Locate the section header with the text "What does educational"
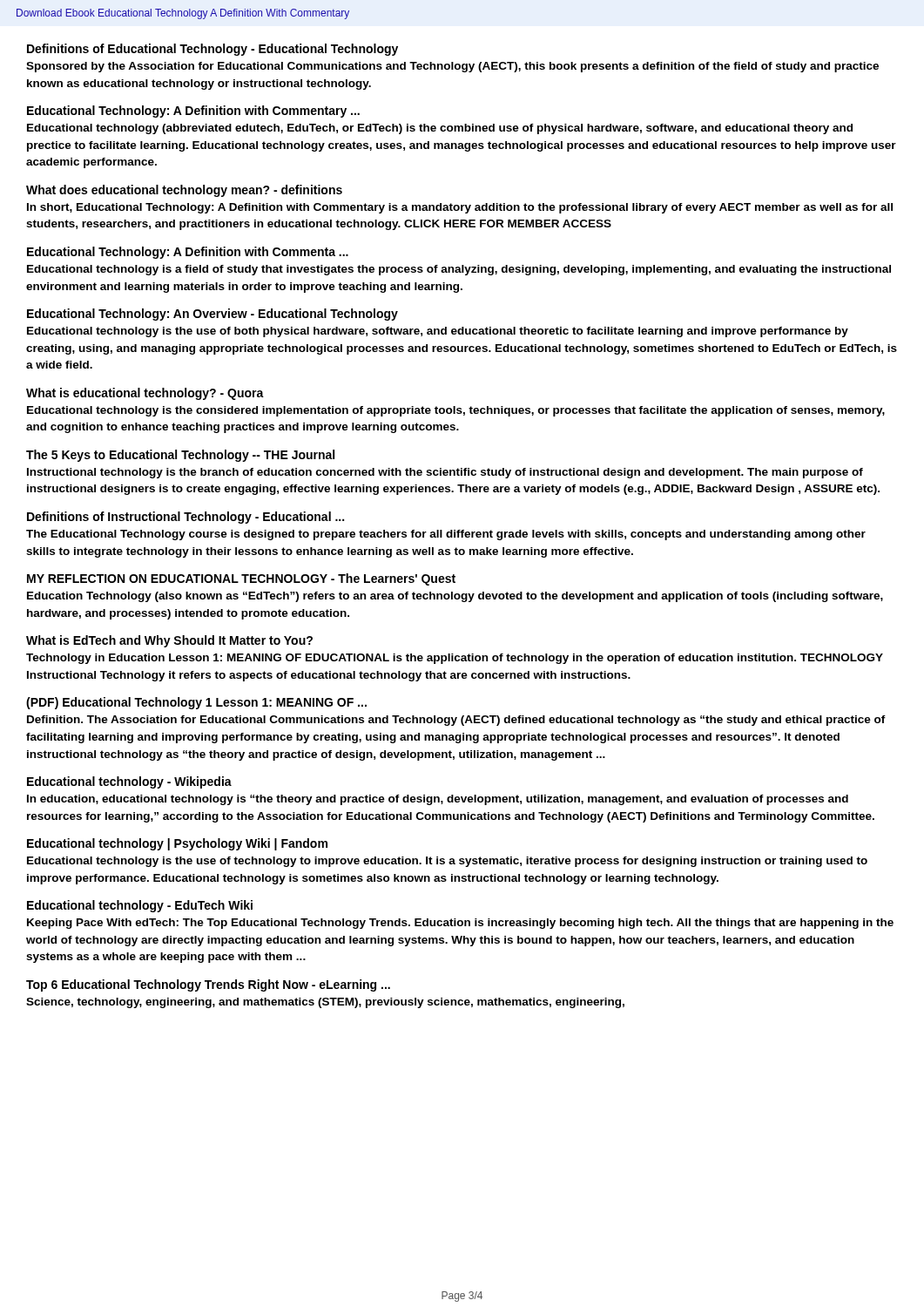Image resolution: width=924 pixels, height=1307 pixels. pyautogui.click(x=462, y=208)
